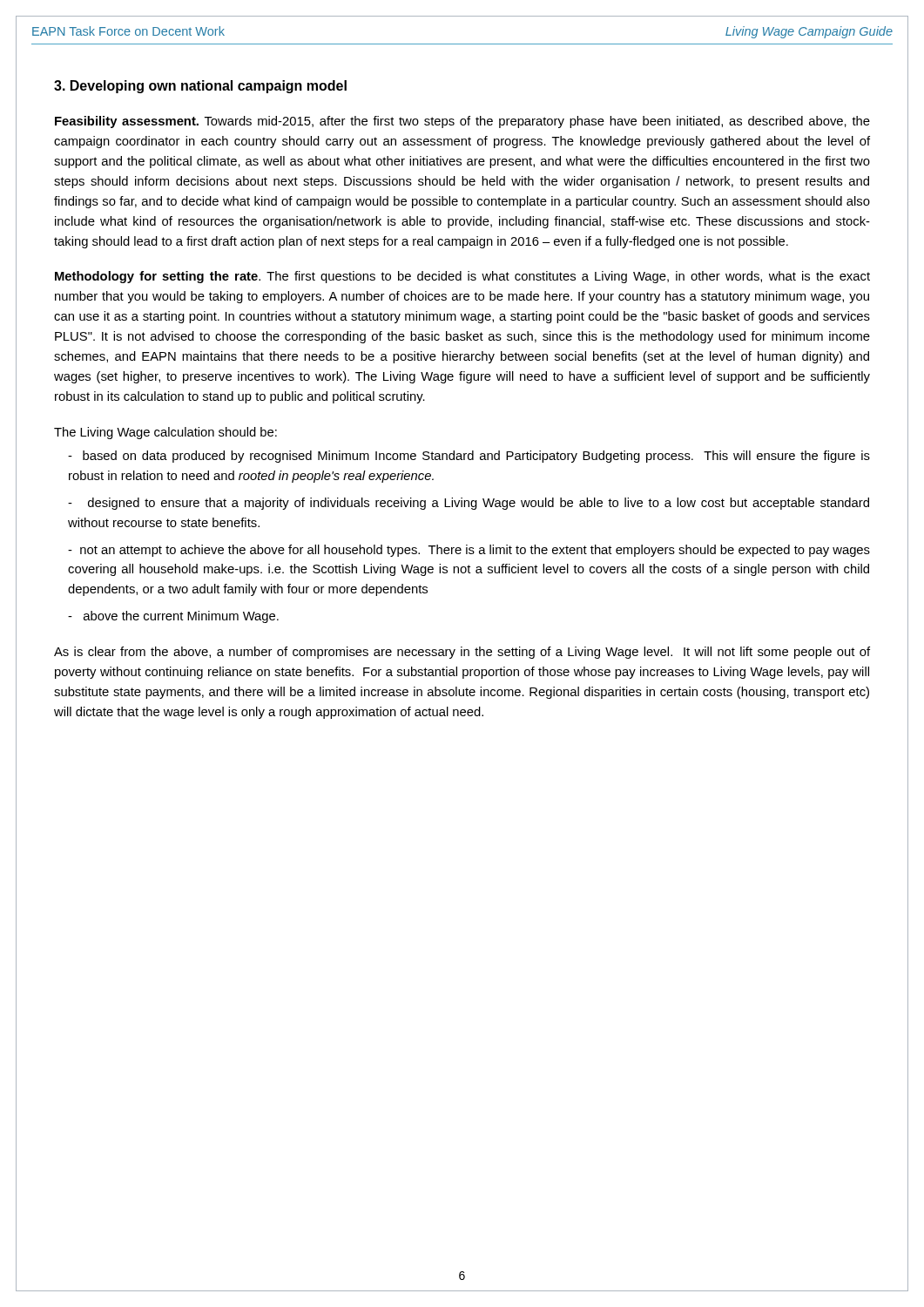
Task: Locate the text starting "- designed to ensure that"
Action: point(469,512)
